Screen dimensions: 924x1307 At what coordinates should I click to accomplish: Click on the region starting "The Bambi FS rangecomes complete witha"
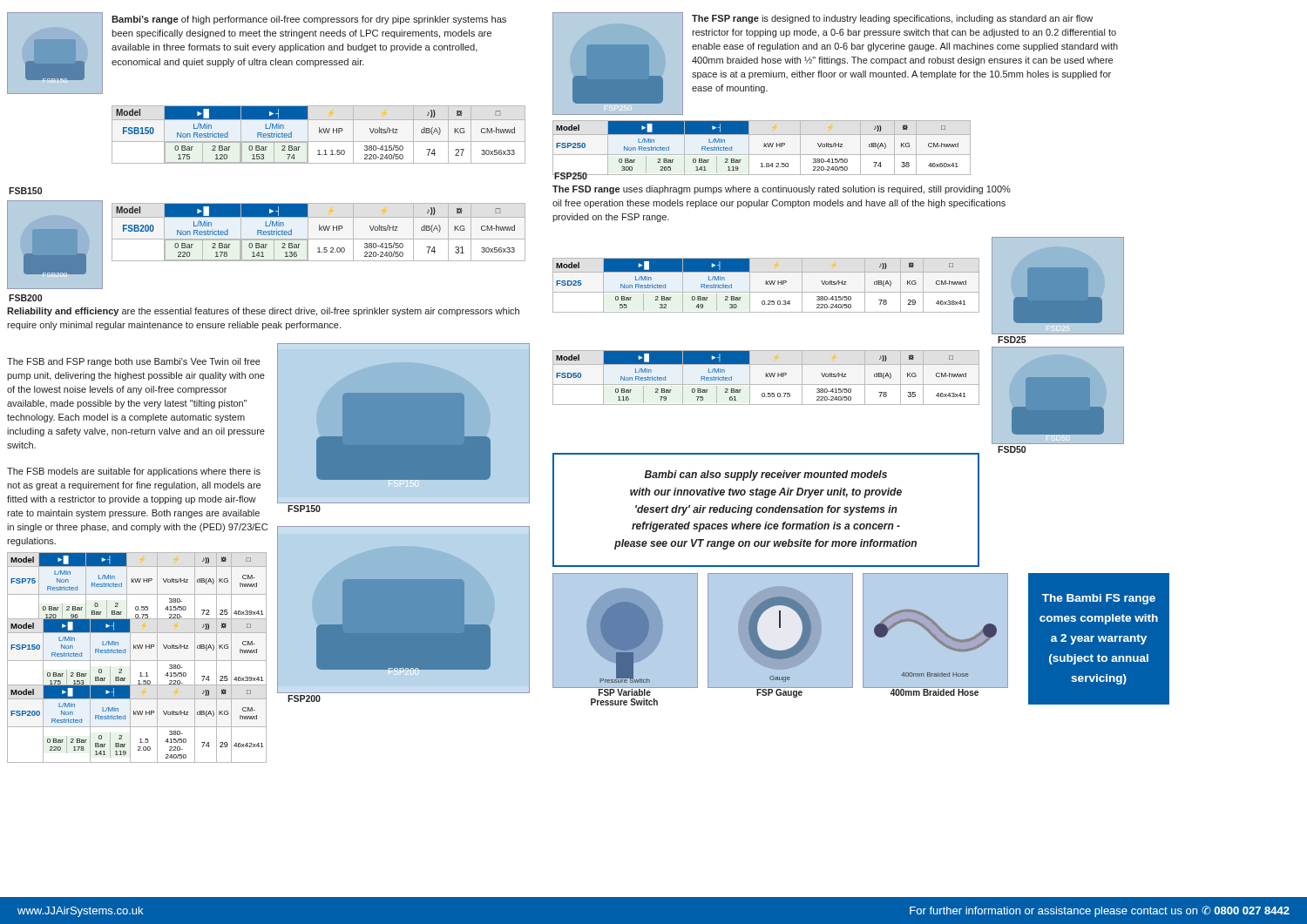(x=1099, y=638)
